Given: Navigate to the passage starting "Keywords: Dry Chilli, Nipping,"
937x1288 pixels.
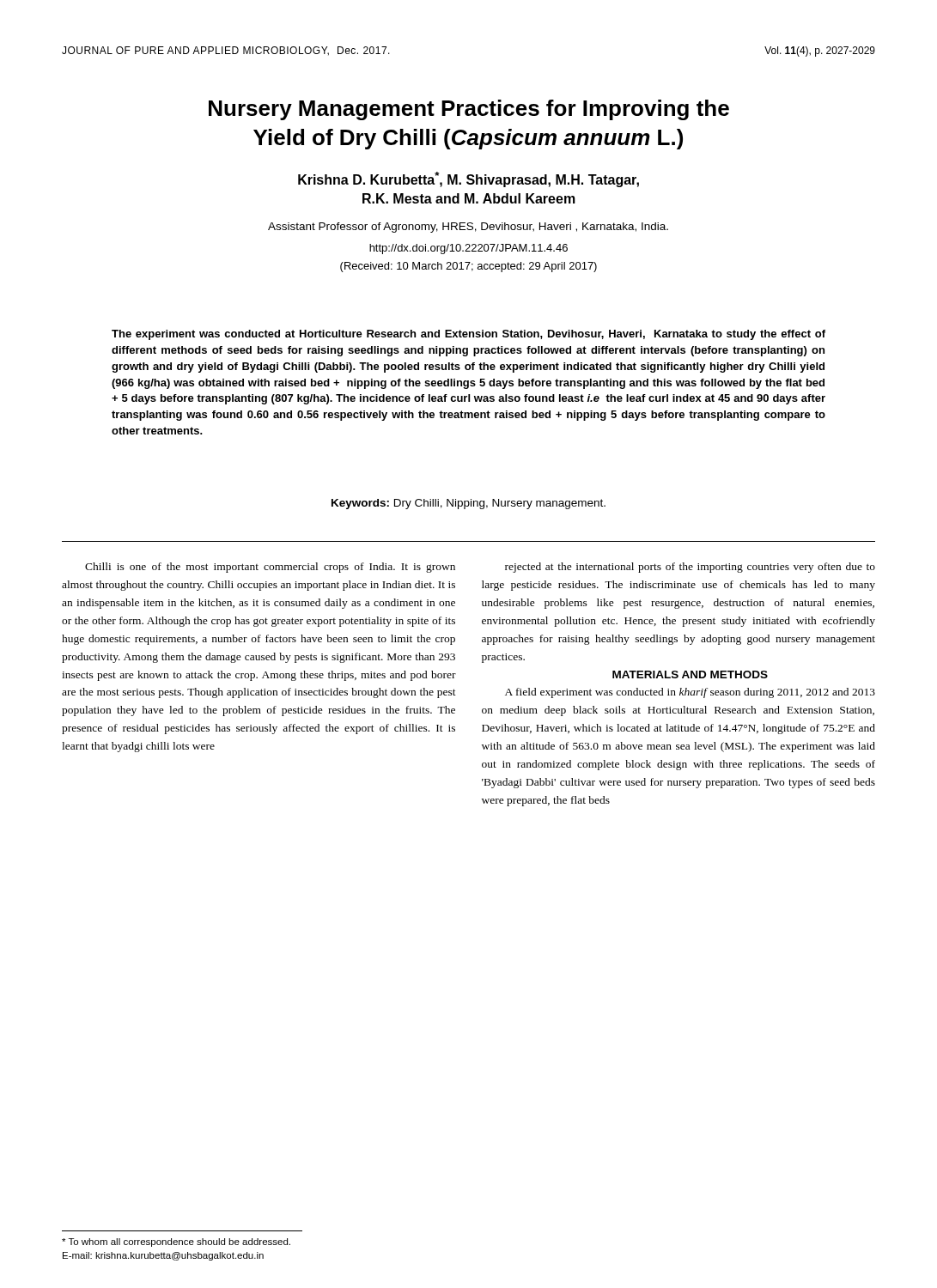Looking at the screenshot, I should coord(468,503).
